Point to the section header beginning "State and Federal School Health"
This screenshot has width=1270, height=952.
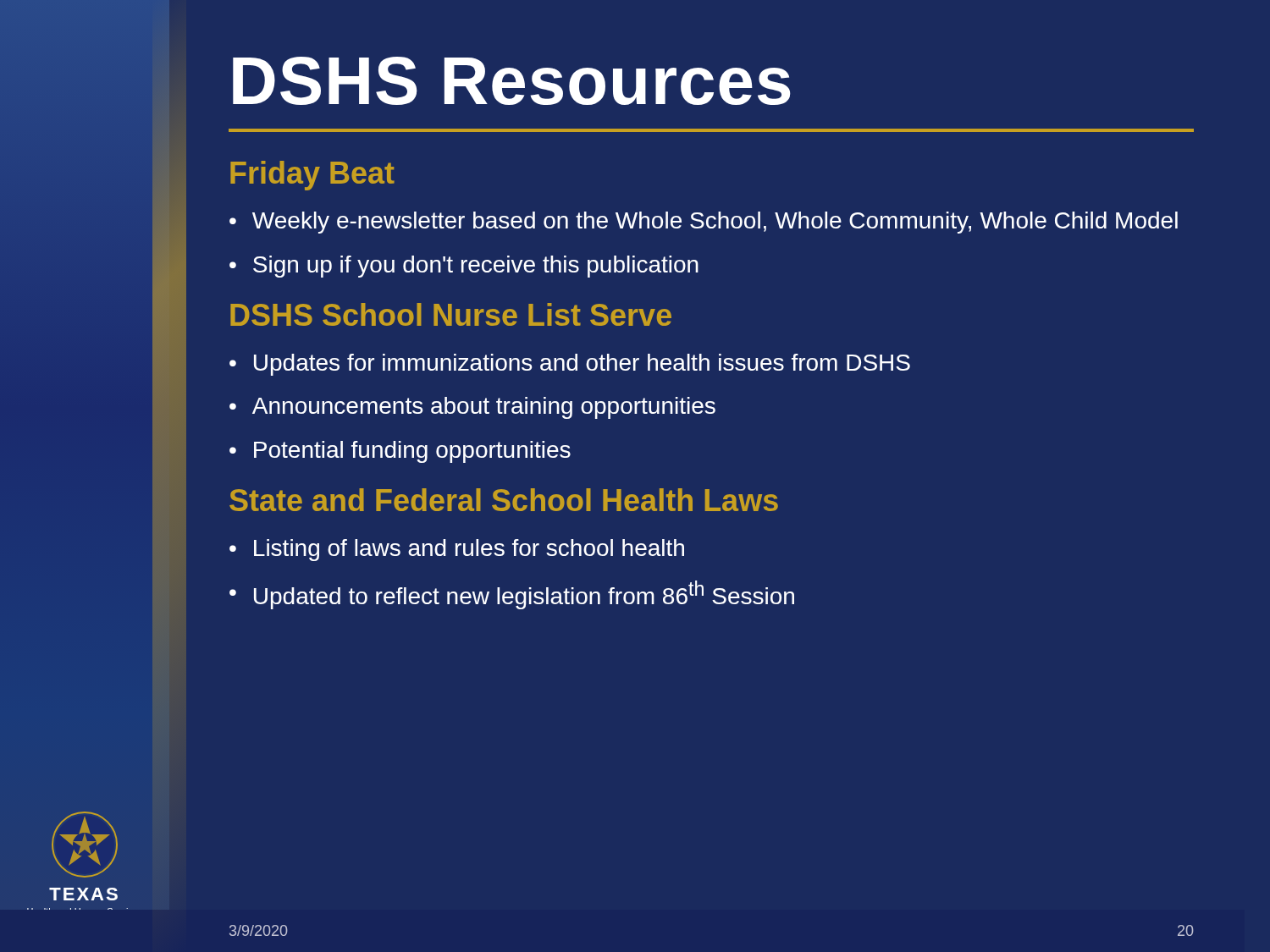click(x=504, y=501)
